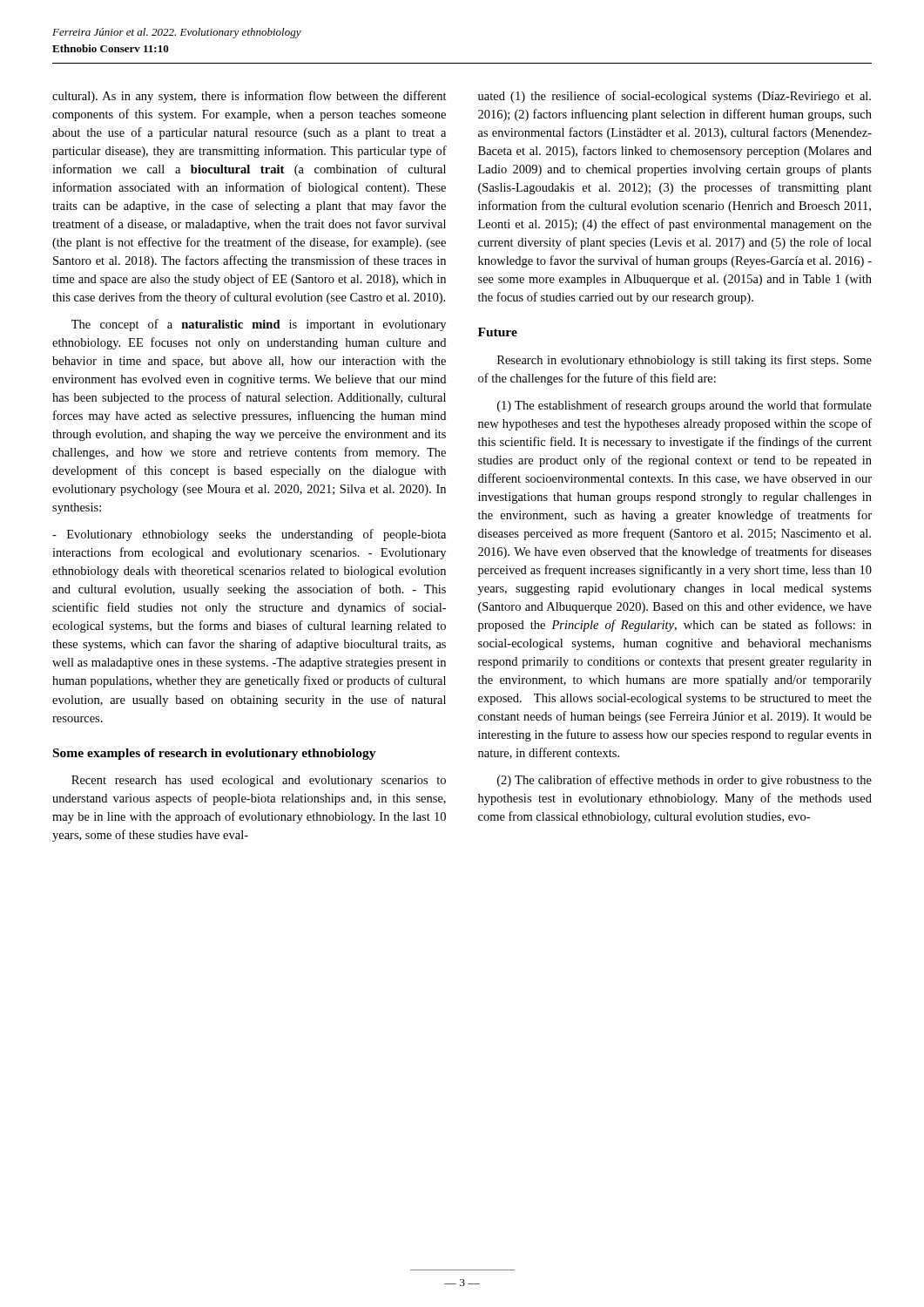Image resolution: width=924 pixels, height=1307 pixels.
Task: Locate the text block with the text "(2) The calibration of effective methods"
Action: click(675, 799)
